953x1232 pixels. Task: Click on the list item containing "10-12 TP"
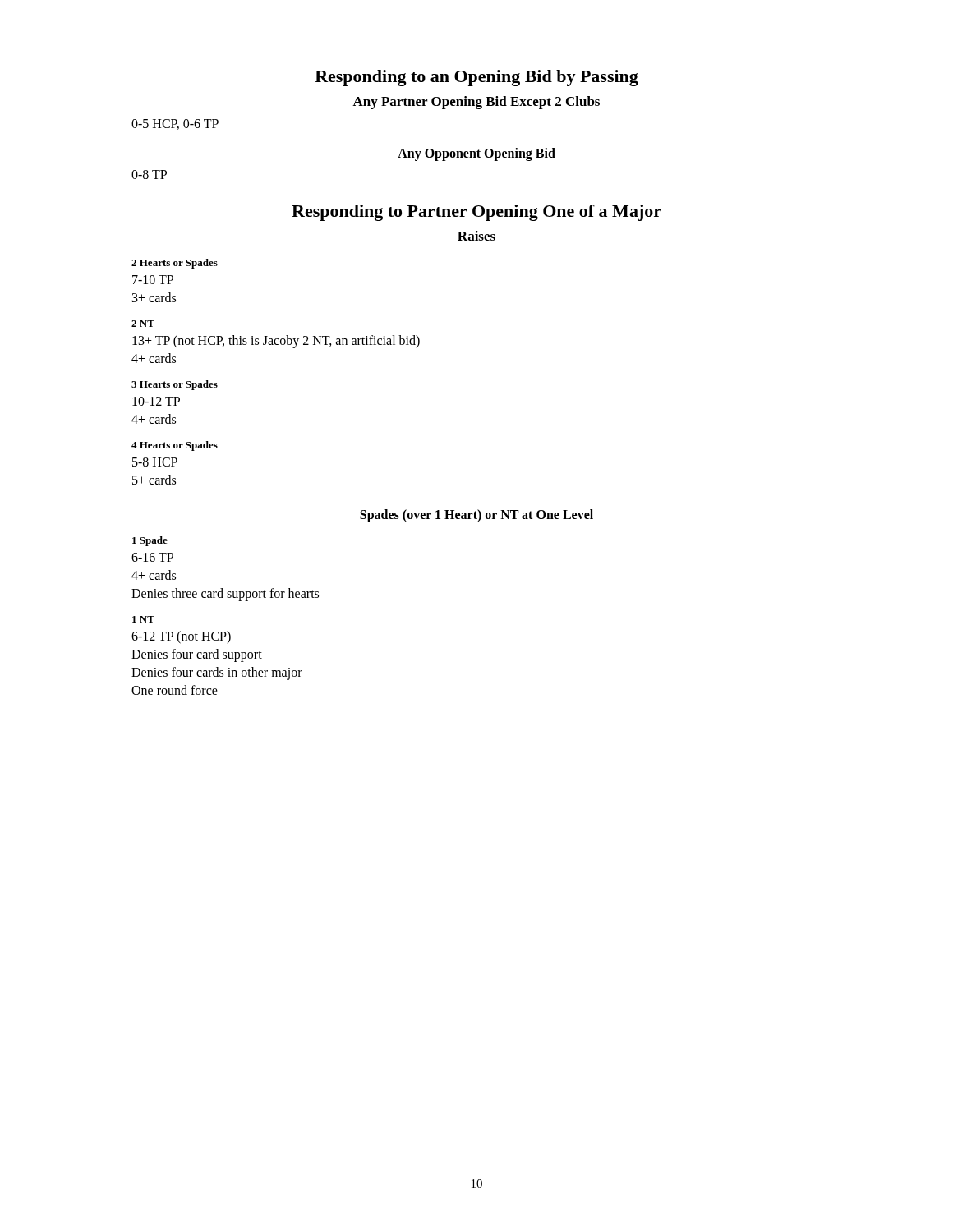[156, 401]
